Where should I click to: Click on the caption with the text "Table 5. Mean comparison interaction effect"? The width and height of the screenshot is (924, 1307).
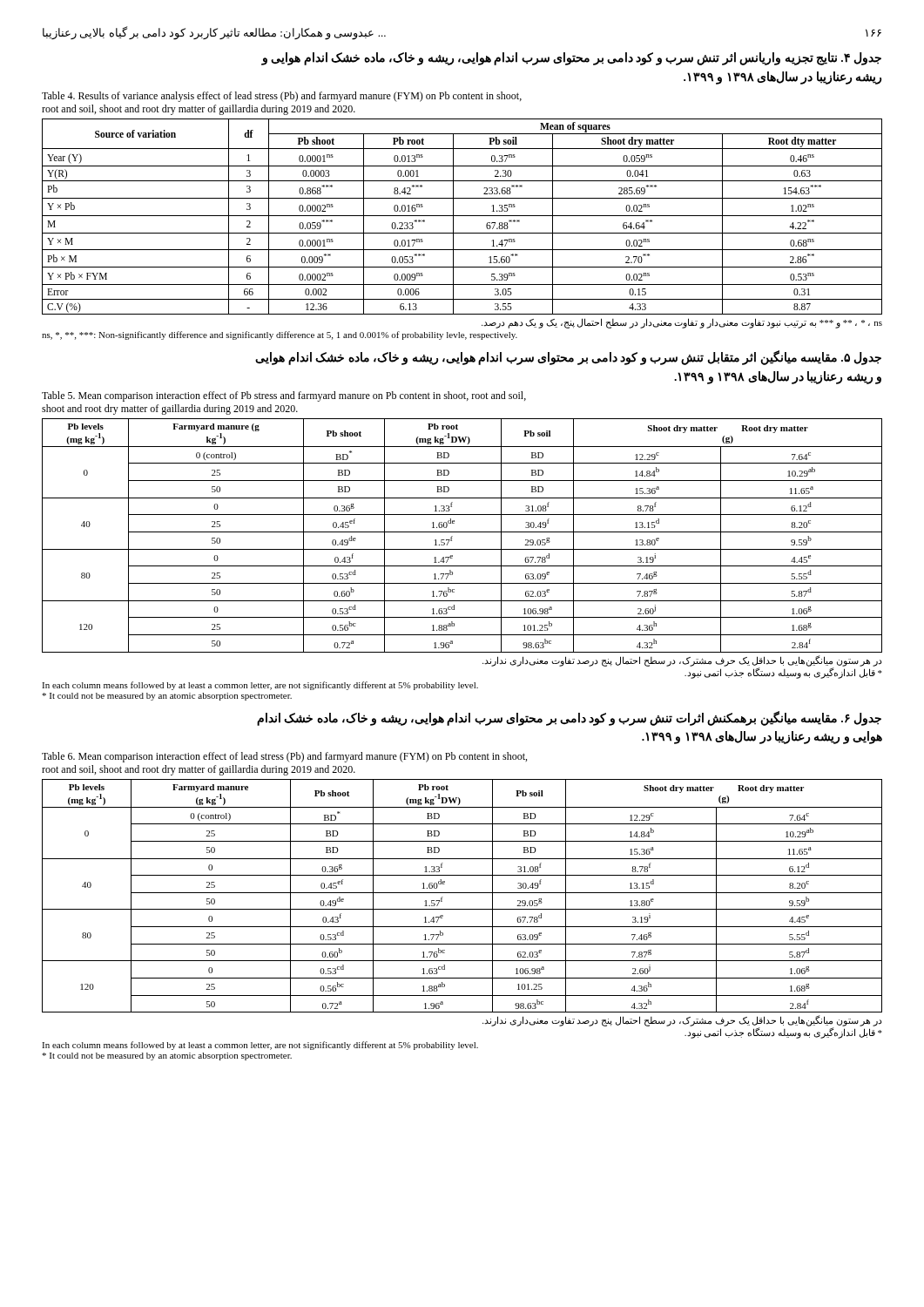point(284,402)
